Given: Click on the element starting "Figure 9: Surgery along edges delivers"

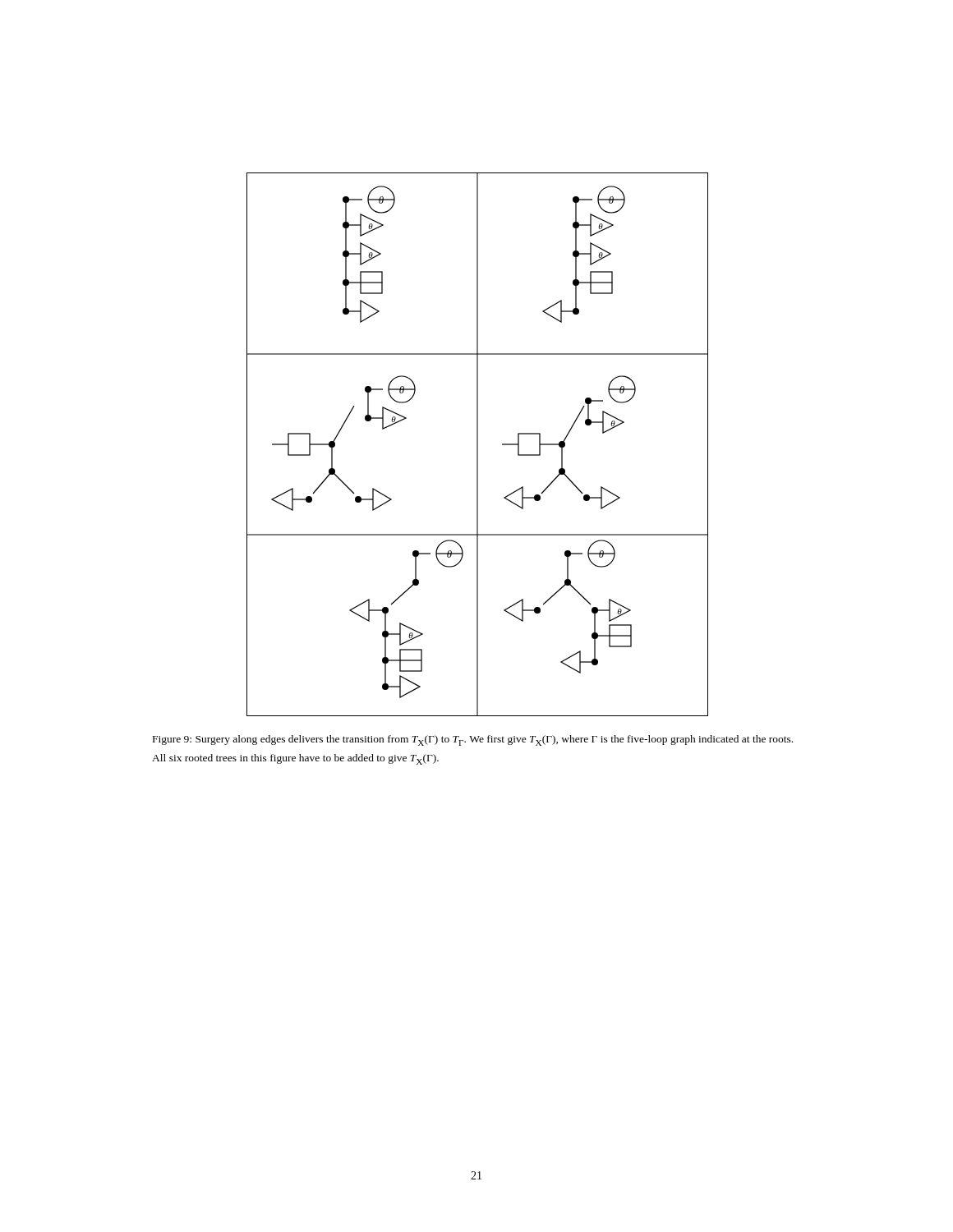Looking at the screenshot, I should pyautogui.click(x=473, y=749).
